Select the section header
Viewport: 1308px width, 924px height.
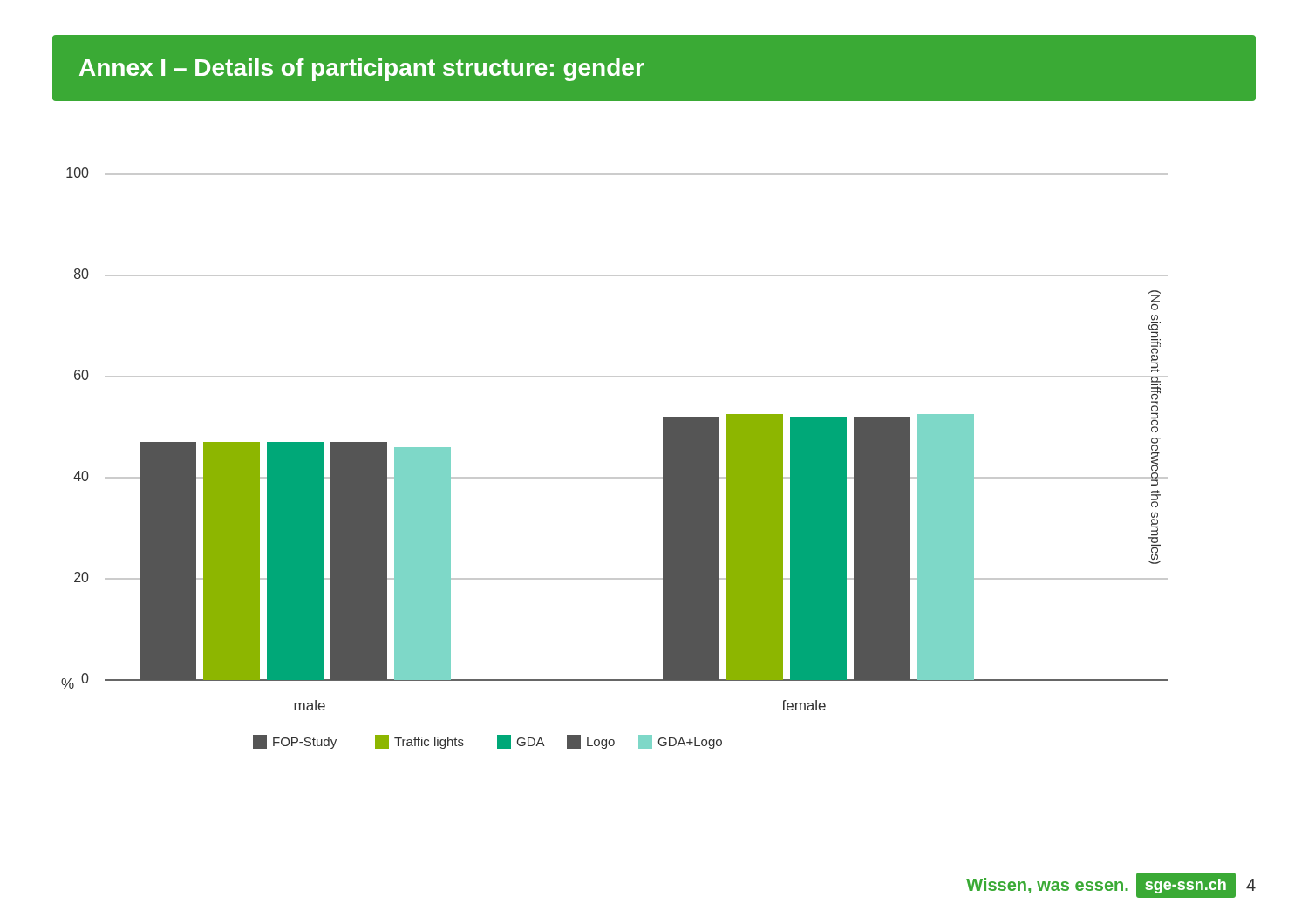(654, 68)
